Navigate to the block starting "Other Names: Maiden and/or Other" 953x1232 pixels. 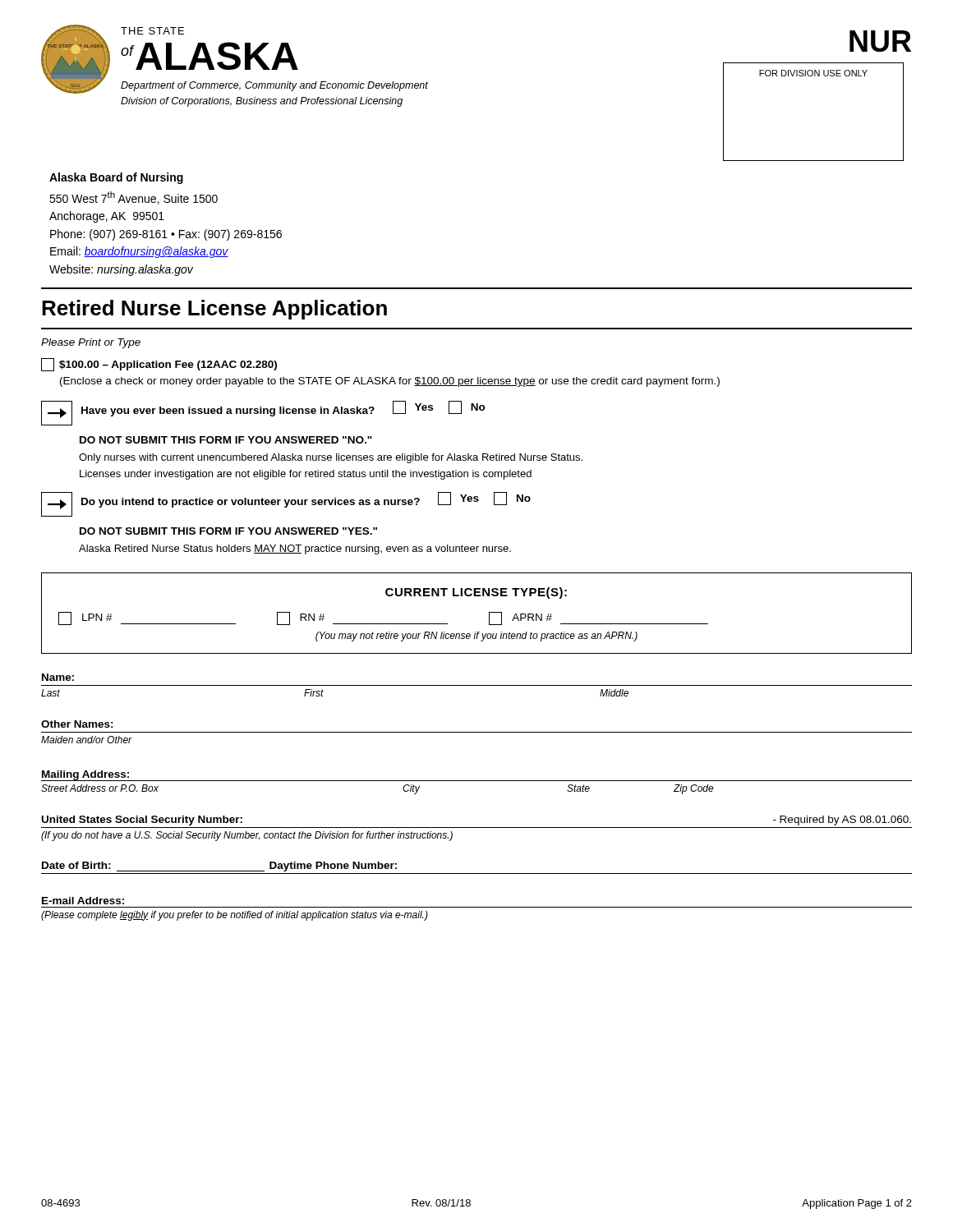pyautogui.click(x=476, y=730)
